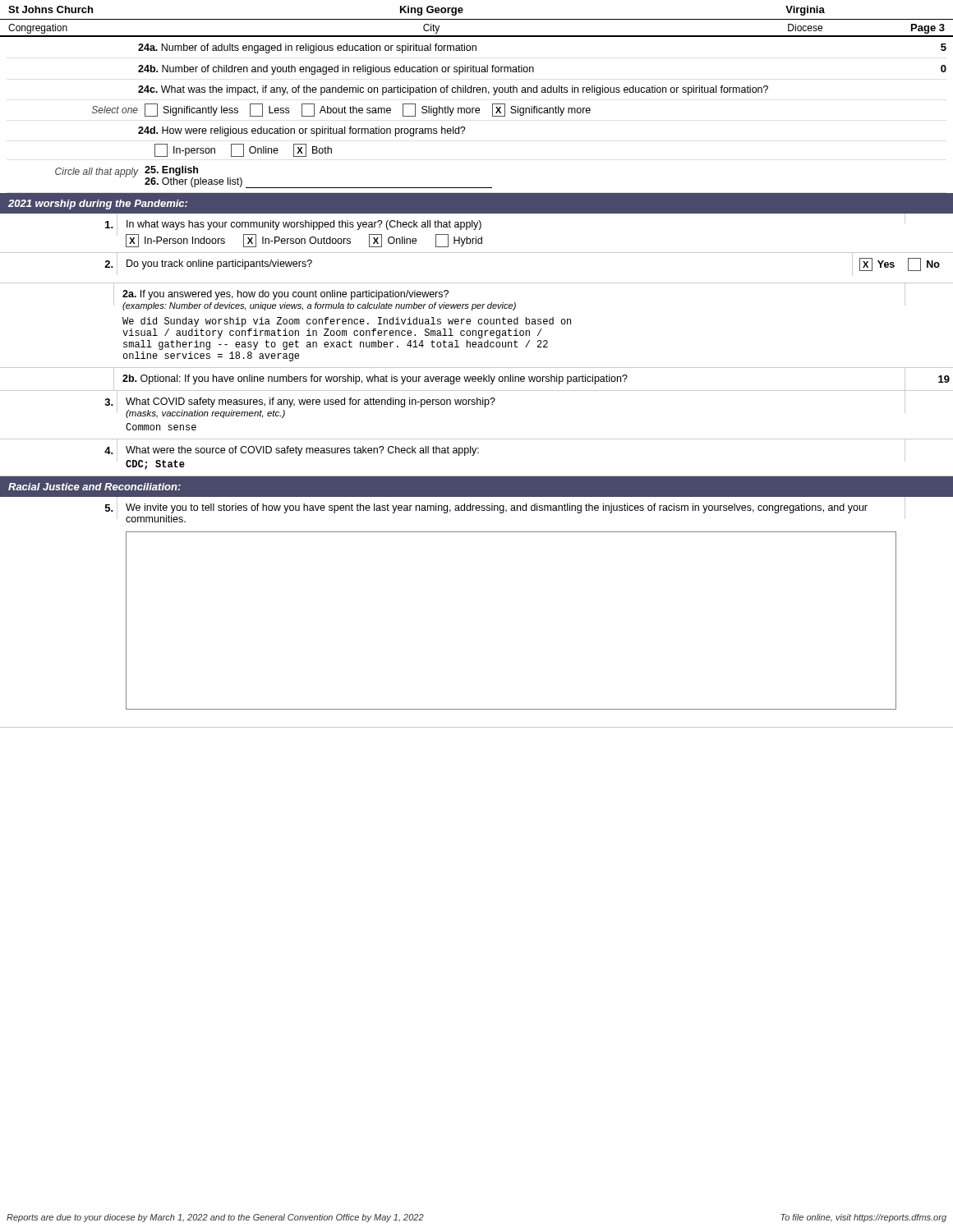
Task: Find the block on this page that starts "What COVID safety measures, if any, were used"
Action: click(x=476, y=415)
